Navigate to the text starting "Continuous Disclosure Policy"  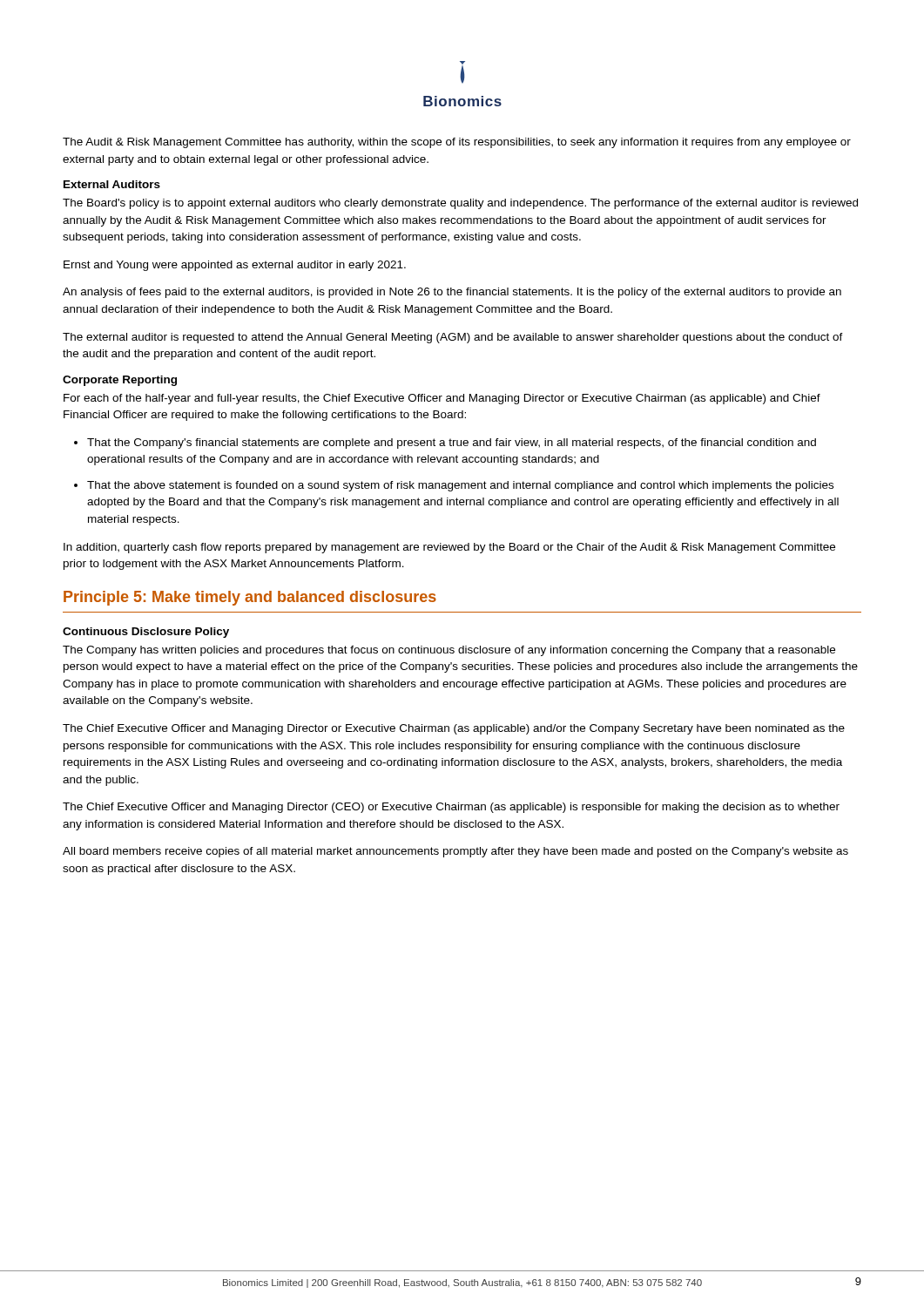146,631
